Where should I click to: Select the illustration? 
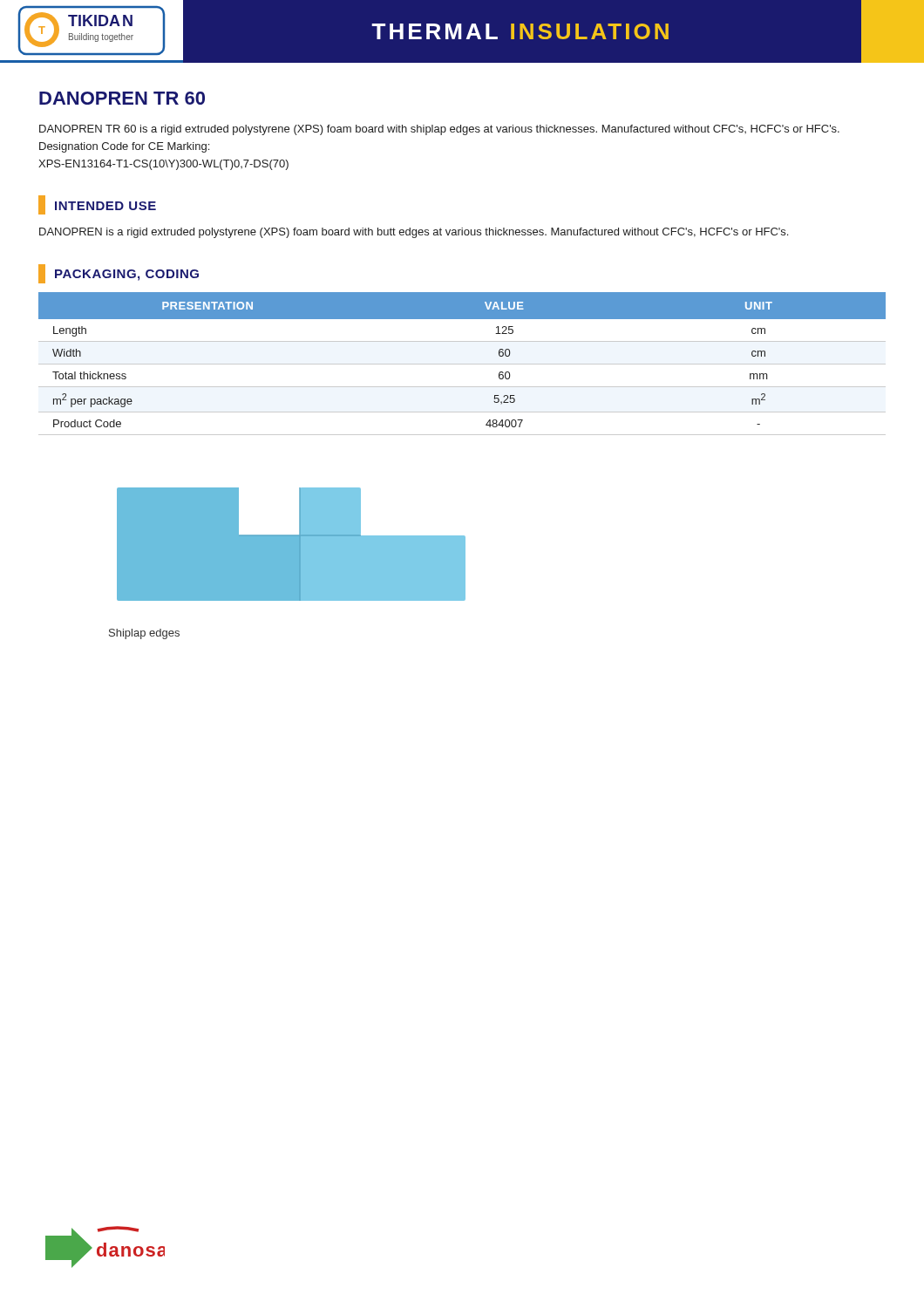click(291, 541)
